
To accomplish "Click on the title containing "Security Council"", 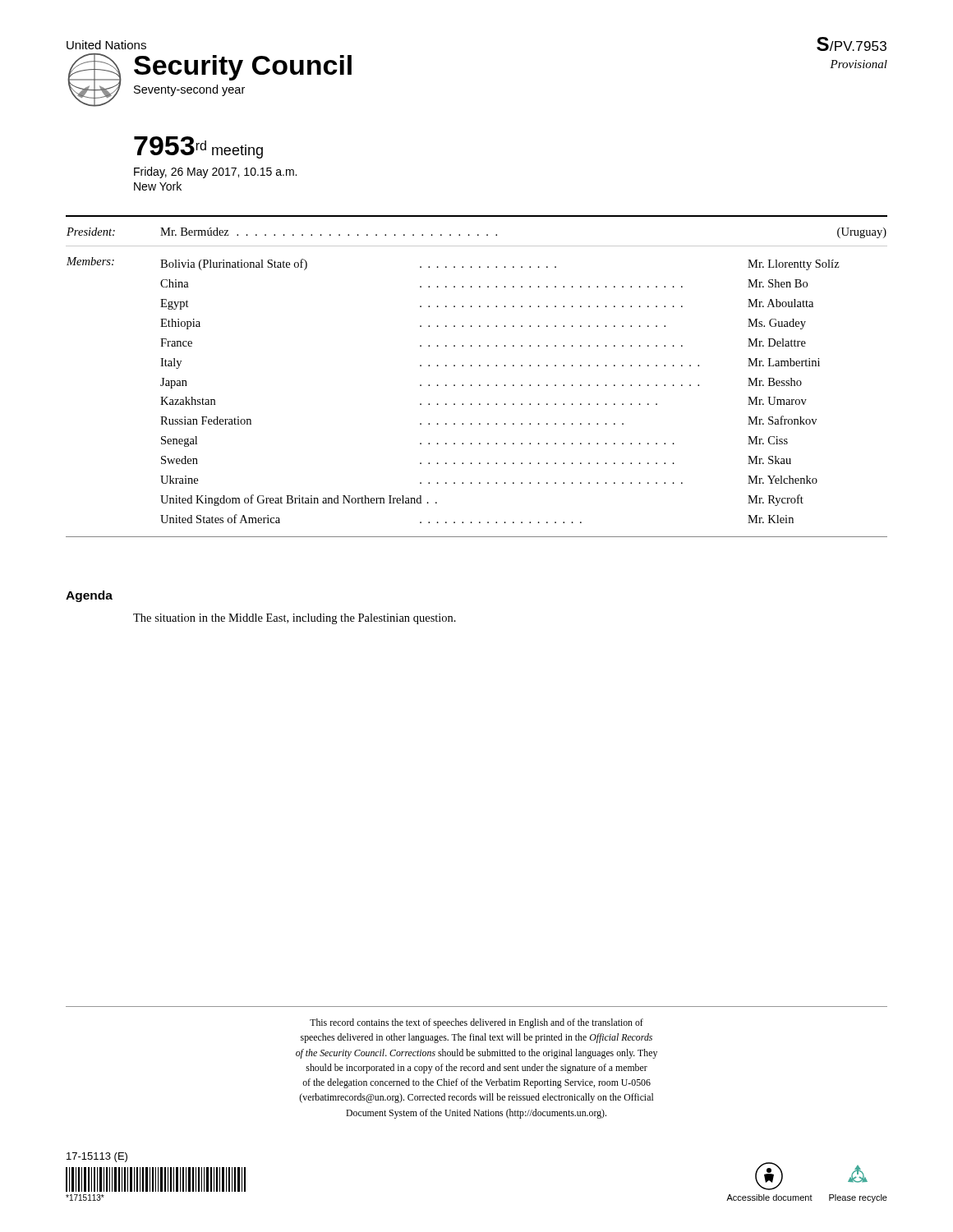I will pyautogui.click(x=243, y=66).
